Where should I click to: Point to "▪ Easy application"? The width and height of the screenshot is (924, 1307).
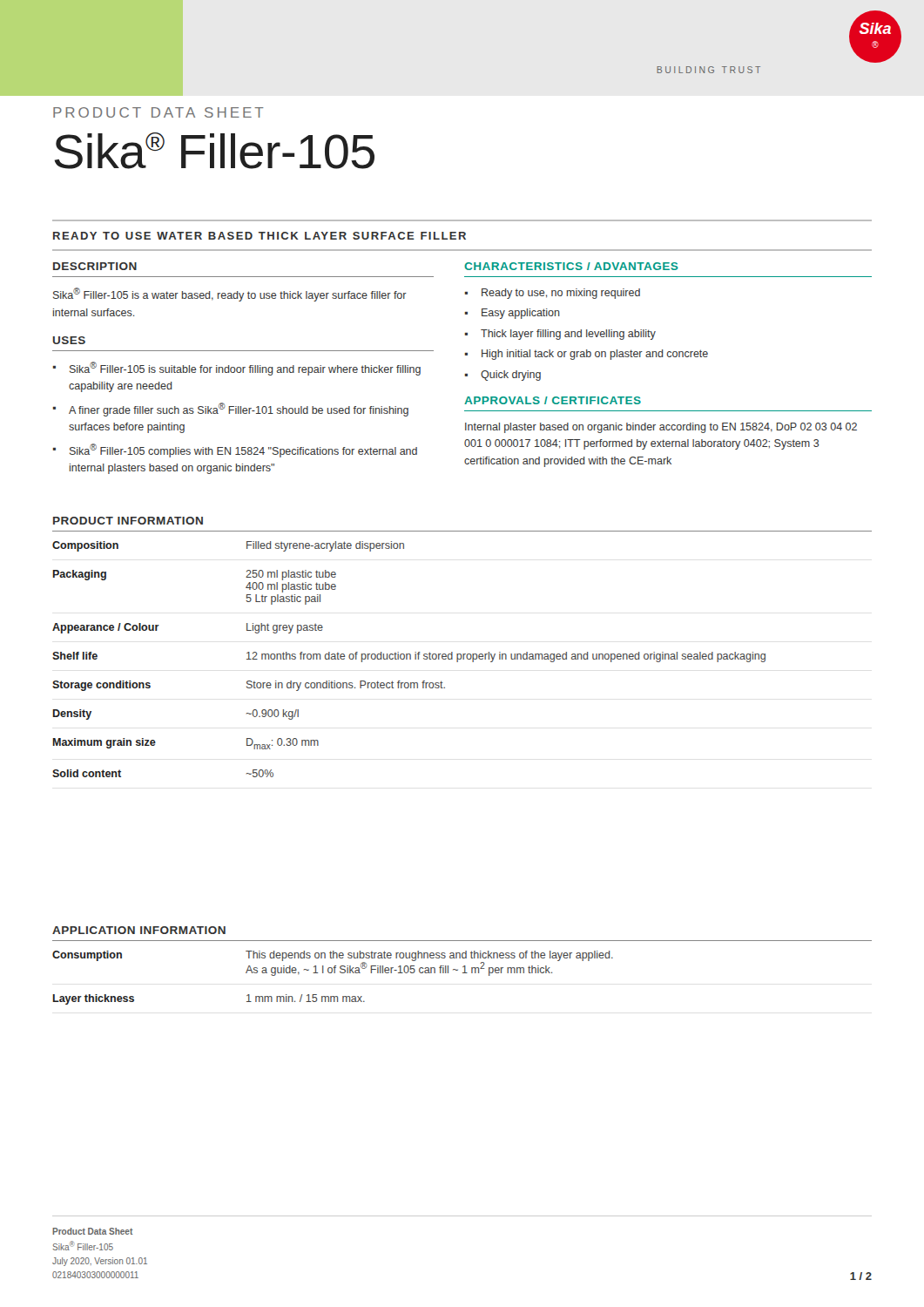(512, 314)
